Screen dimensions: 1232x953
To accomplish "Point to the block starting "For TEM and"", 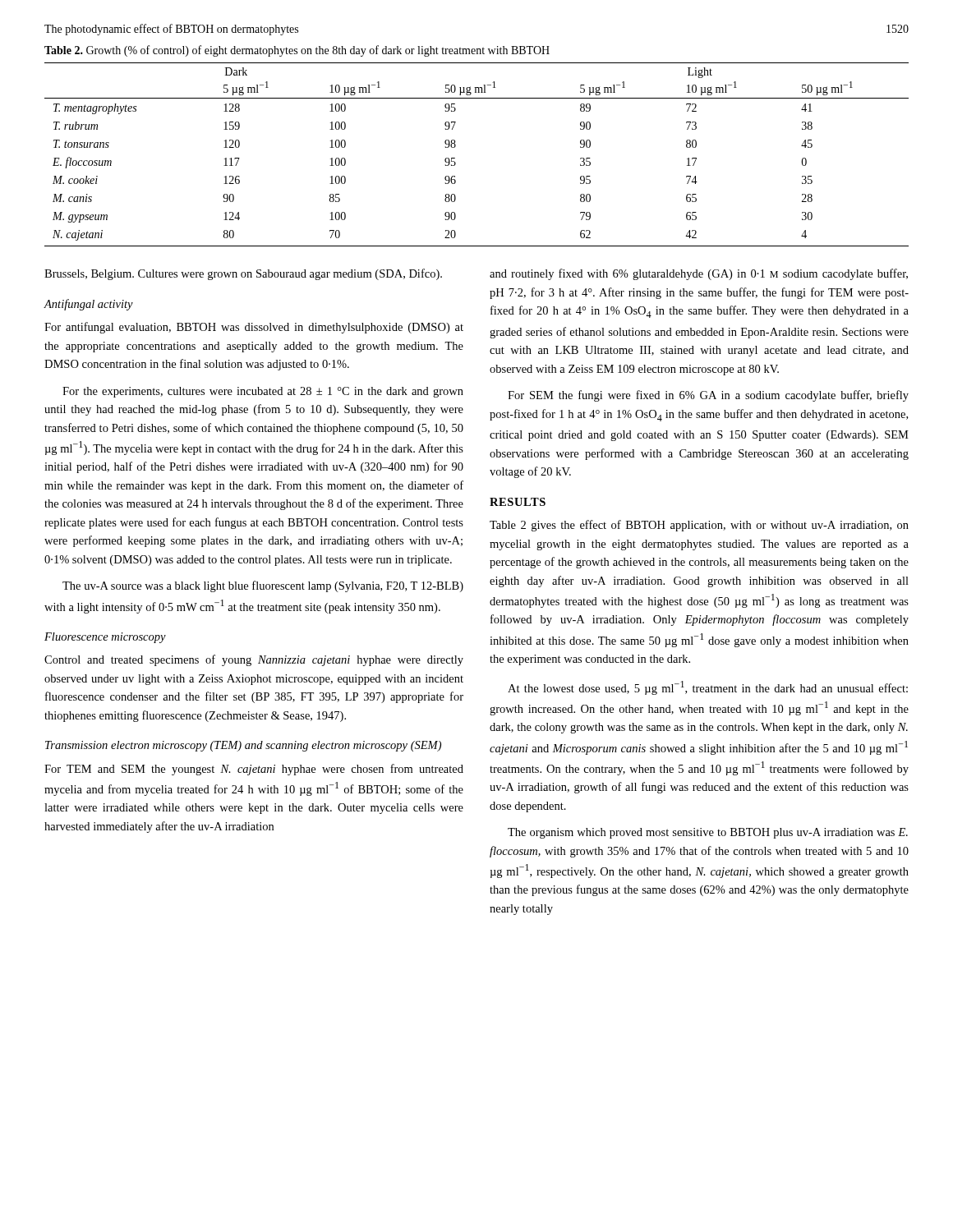I will (x=254, y=798).
